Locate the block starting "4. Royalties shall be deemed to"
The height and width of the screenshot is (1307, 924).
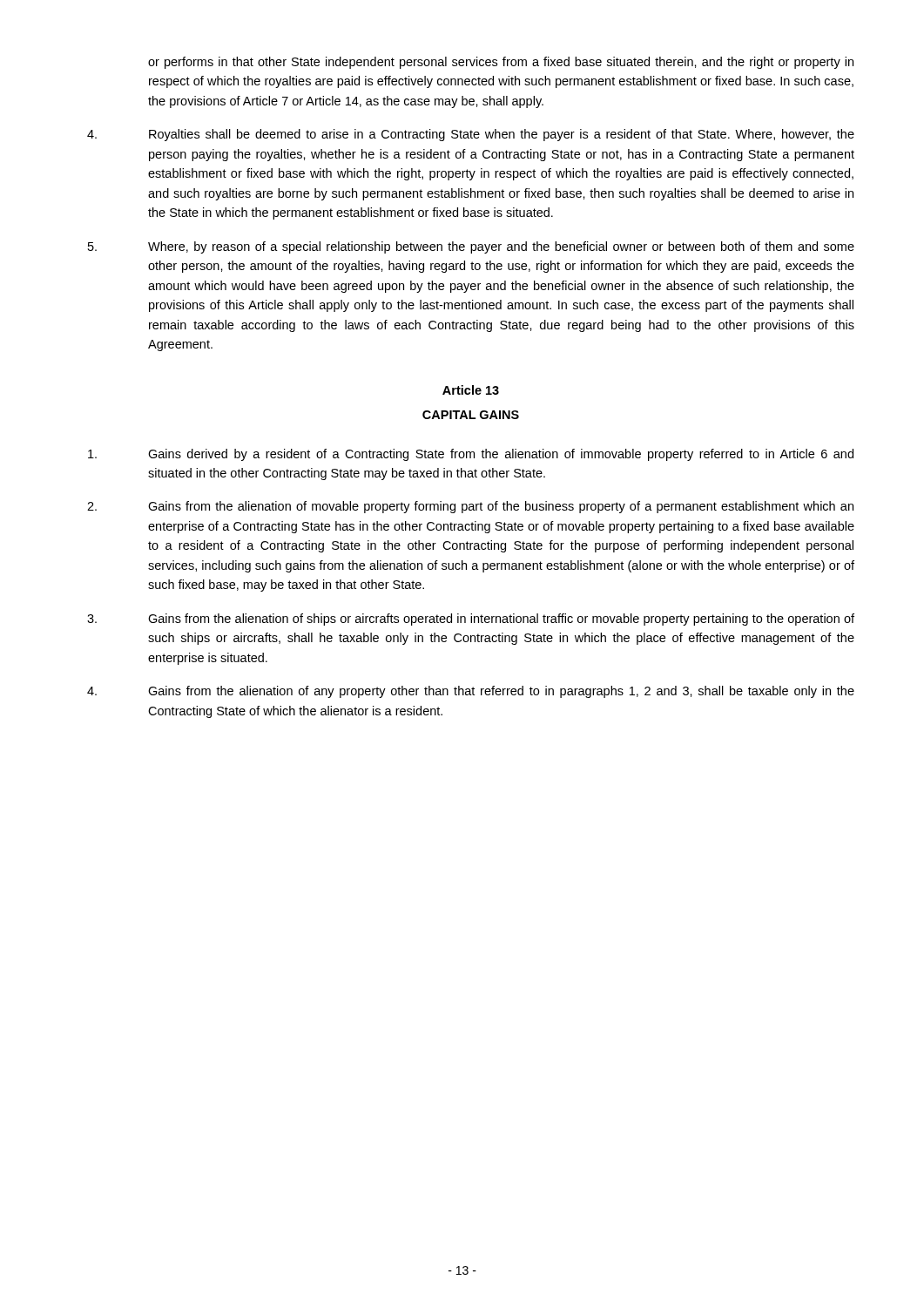click(x=471, y=174)
